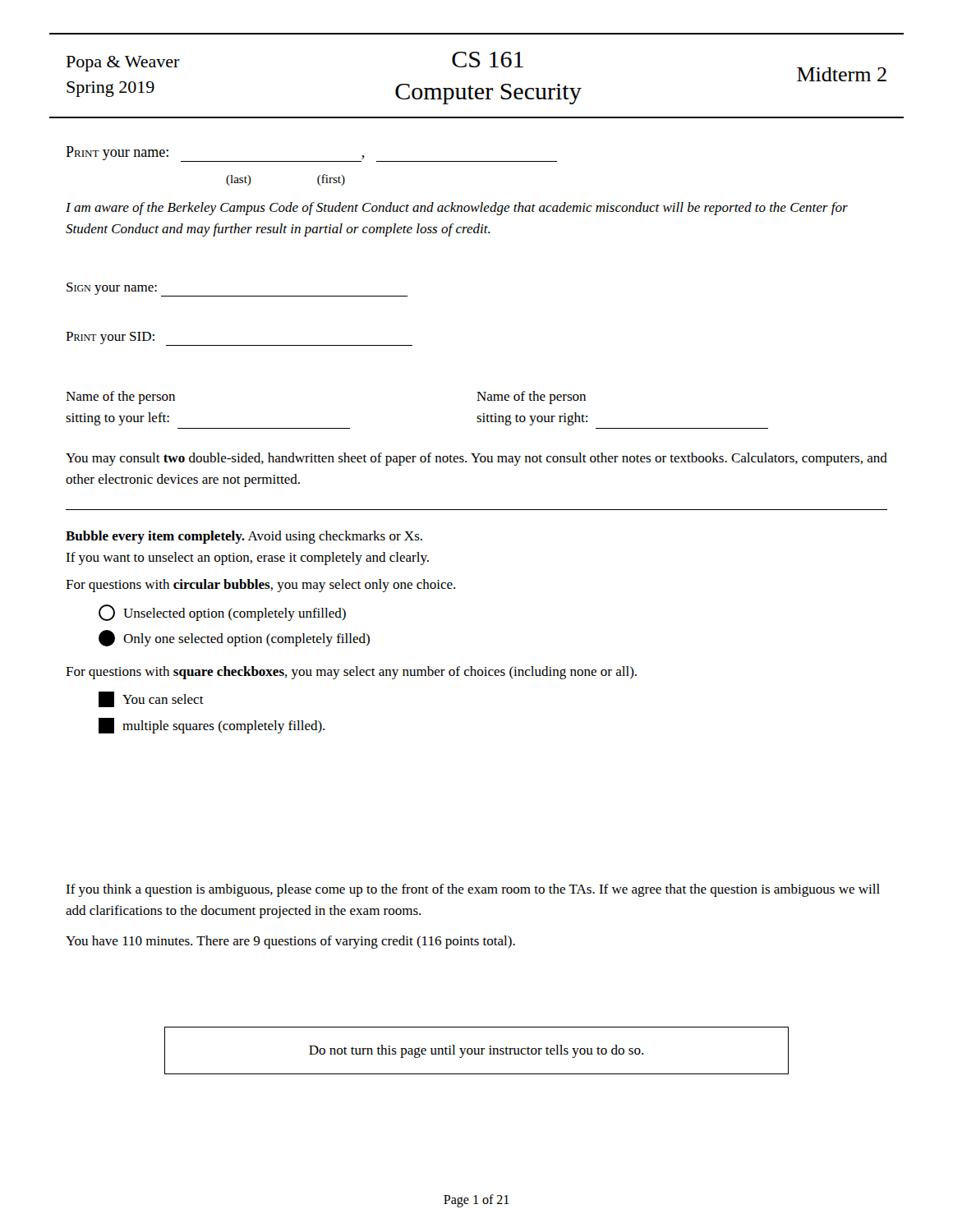Select the text block starting "I am aware of the Berkeley Campus Code"
Screen dimensions: 1232x953
click(457, 218)
